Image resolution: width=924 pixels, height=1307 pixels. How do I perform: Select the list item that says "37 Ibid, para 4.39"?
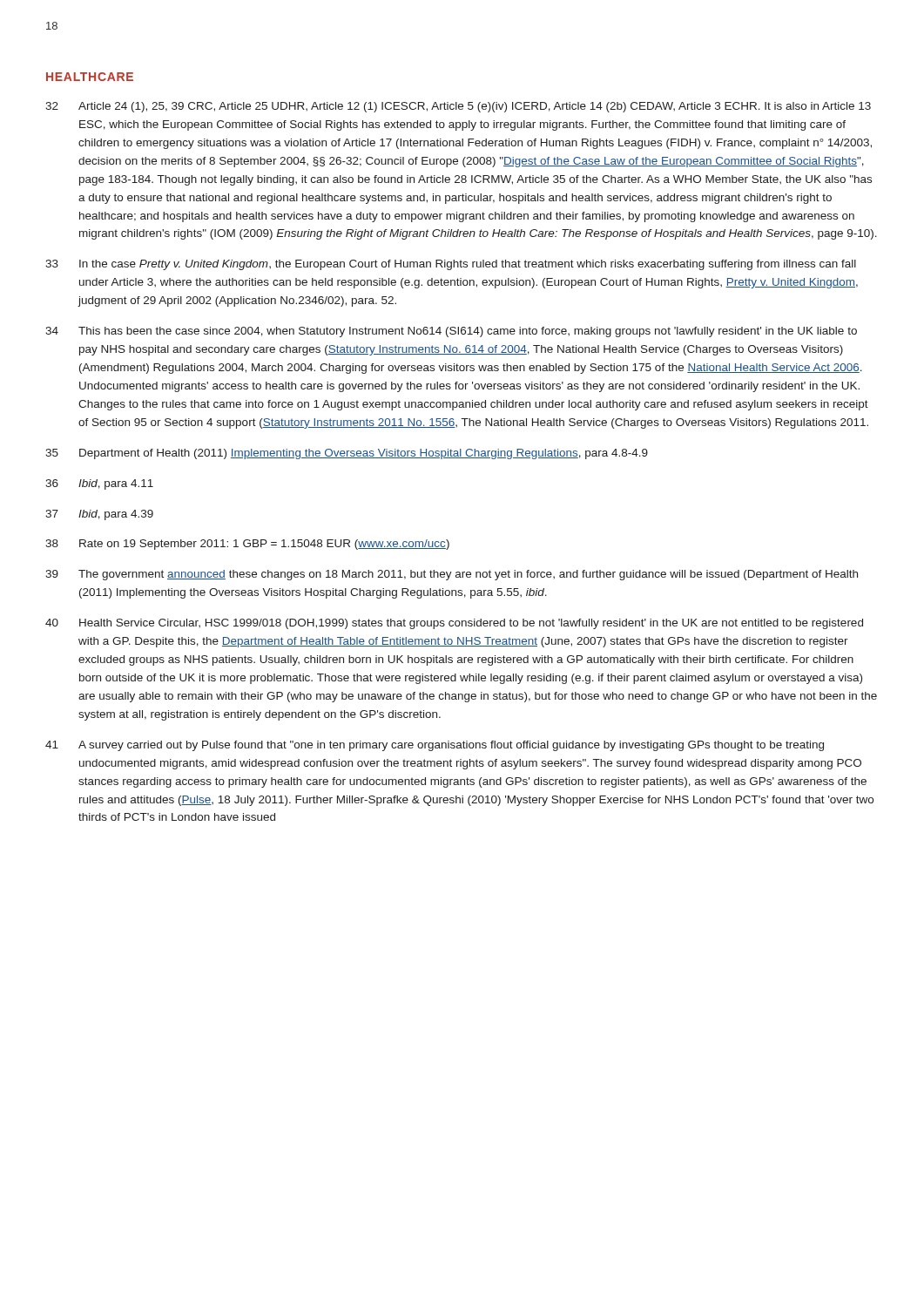[x=99, y=515]
